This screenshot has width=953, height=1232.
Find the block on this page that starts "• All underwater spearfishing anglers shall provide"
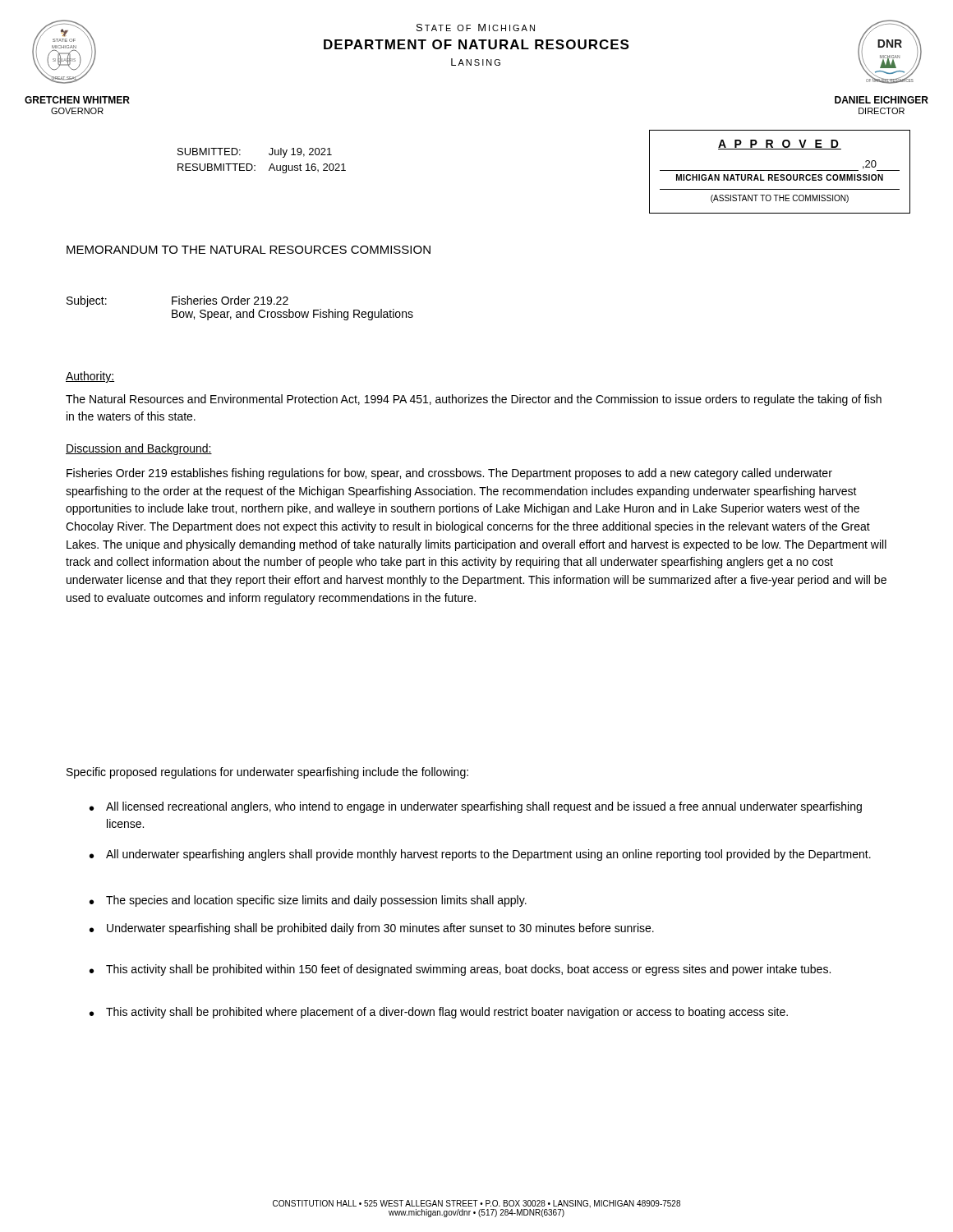tap(488, 856)
